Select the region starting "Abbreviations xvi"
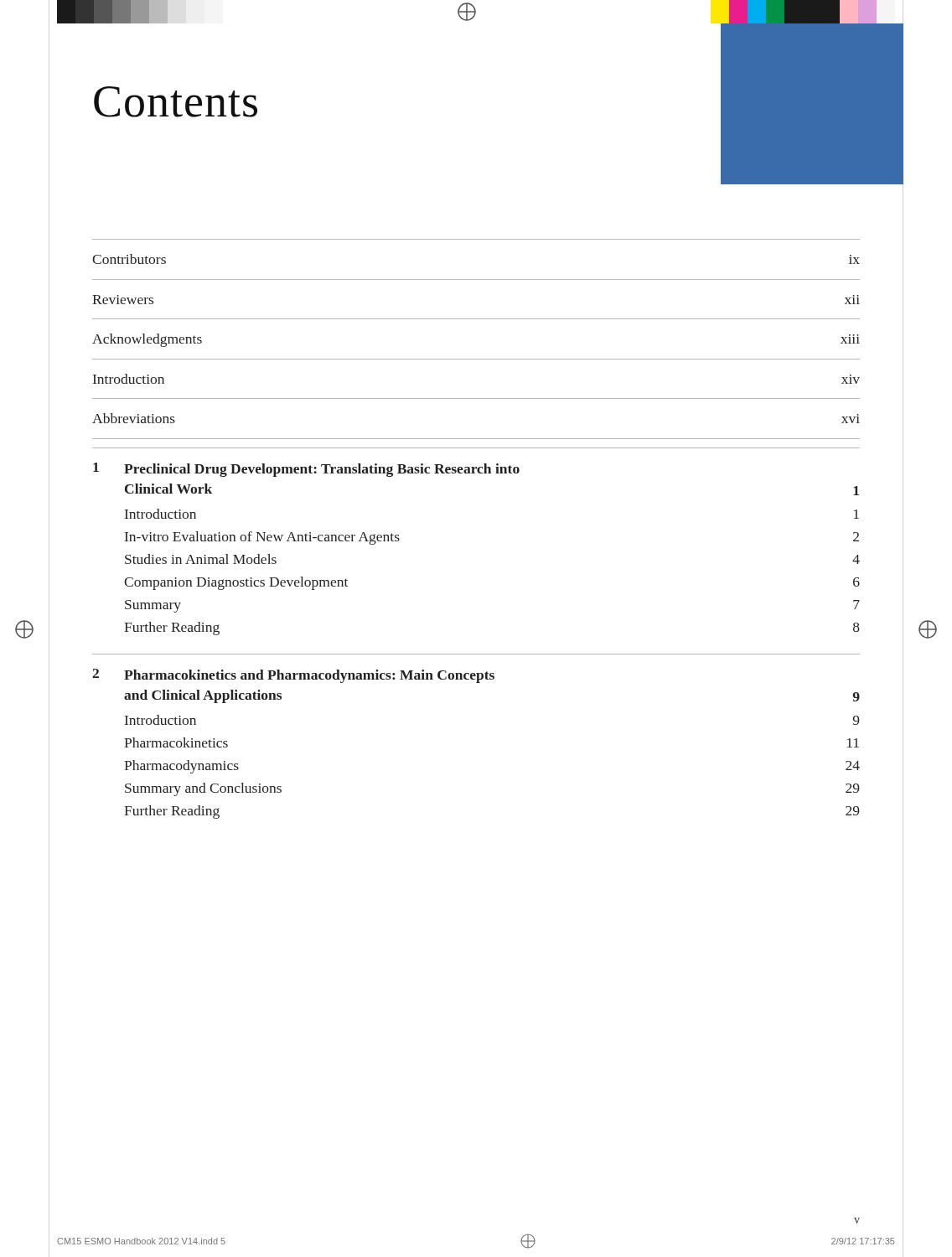This screenshot has width=952, height=1257. (135, 418)
